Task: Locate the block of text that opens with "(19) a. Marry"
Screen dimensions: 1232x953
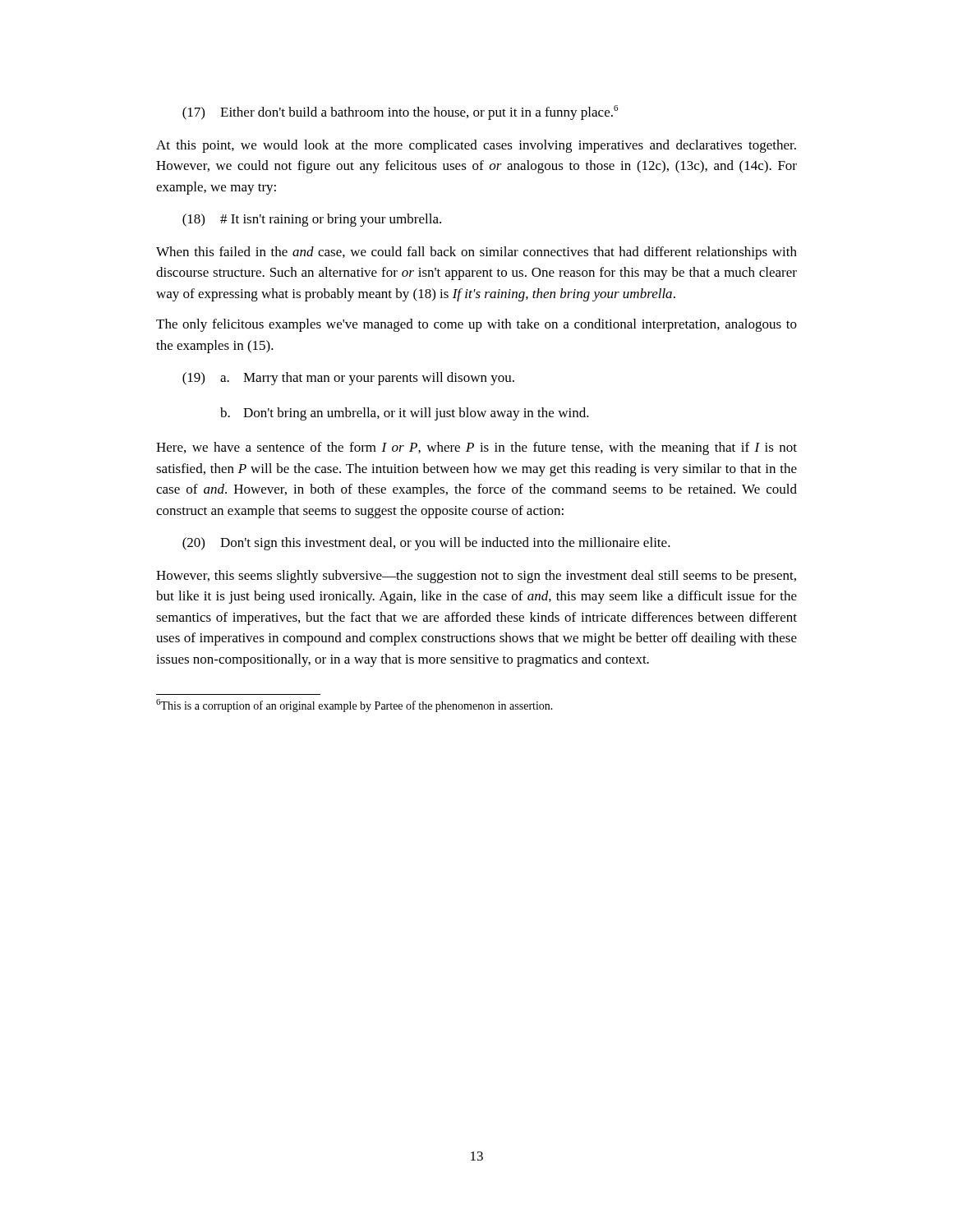Action: click(x=476, y=379)
